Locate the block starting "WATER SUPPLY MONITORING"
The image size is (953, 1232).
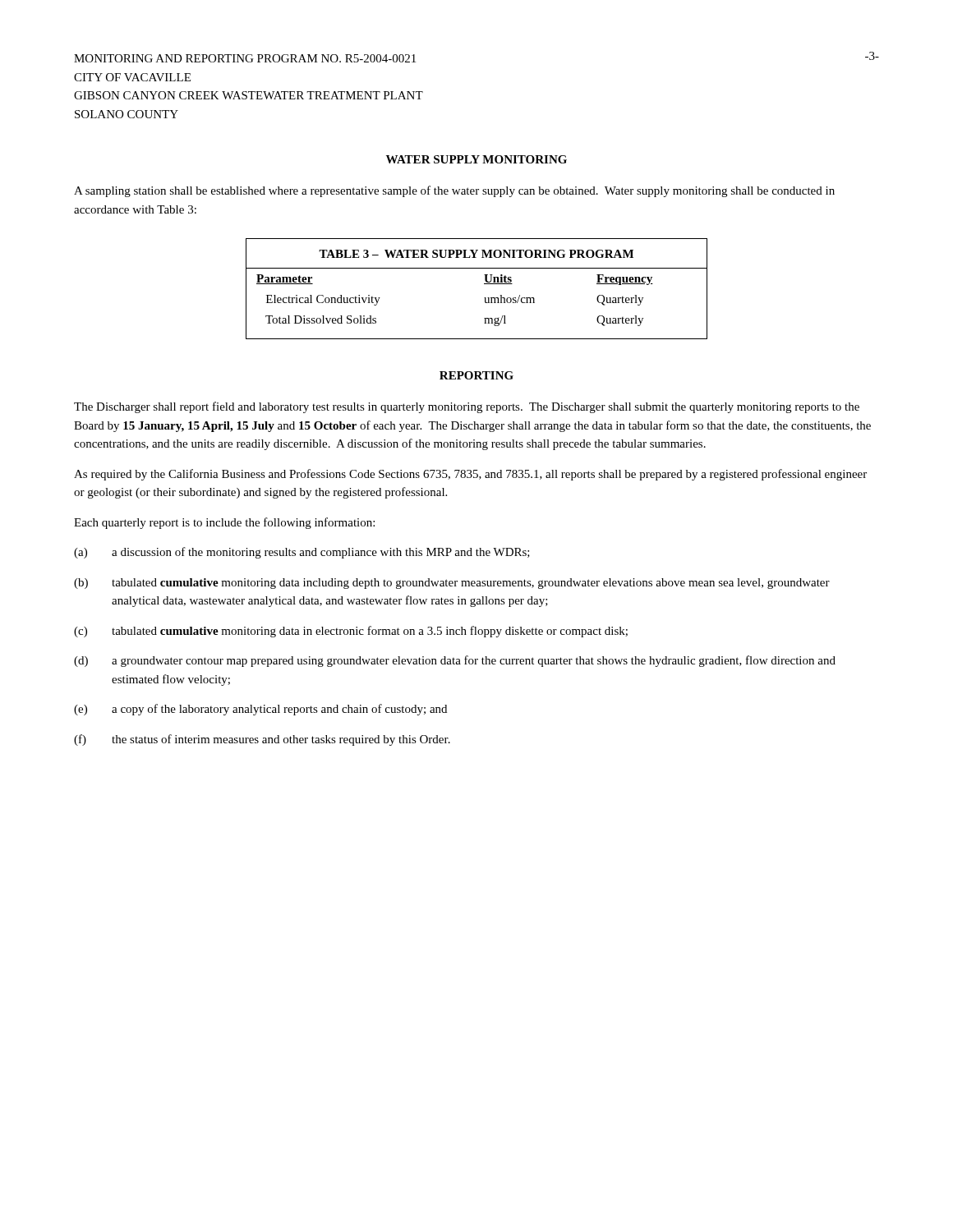click(x=476, y=159)
